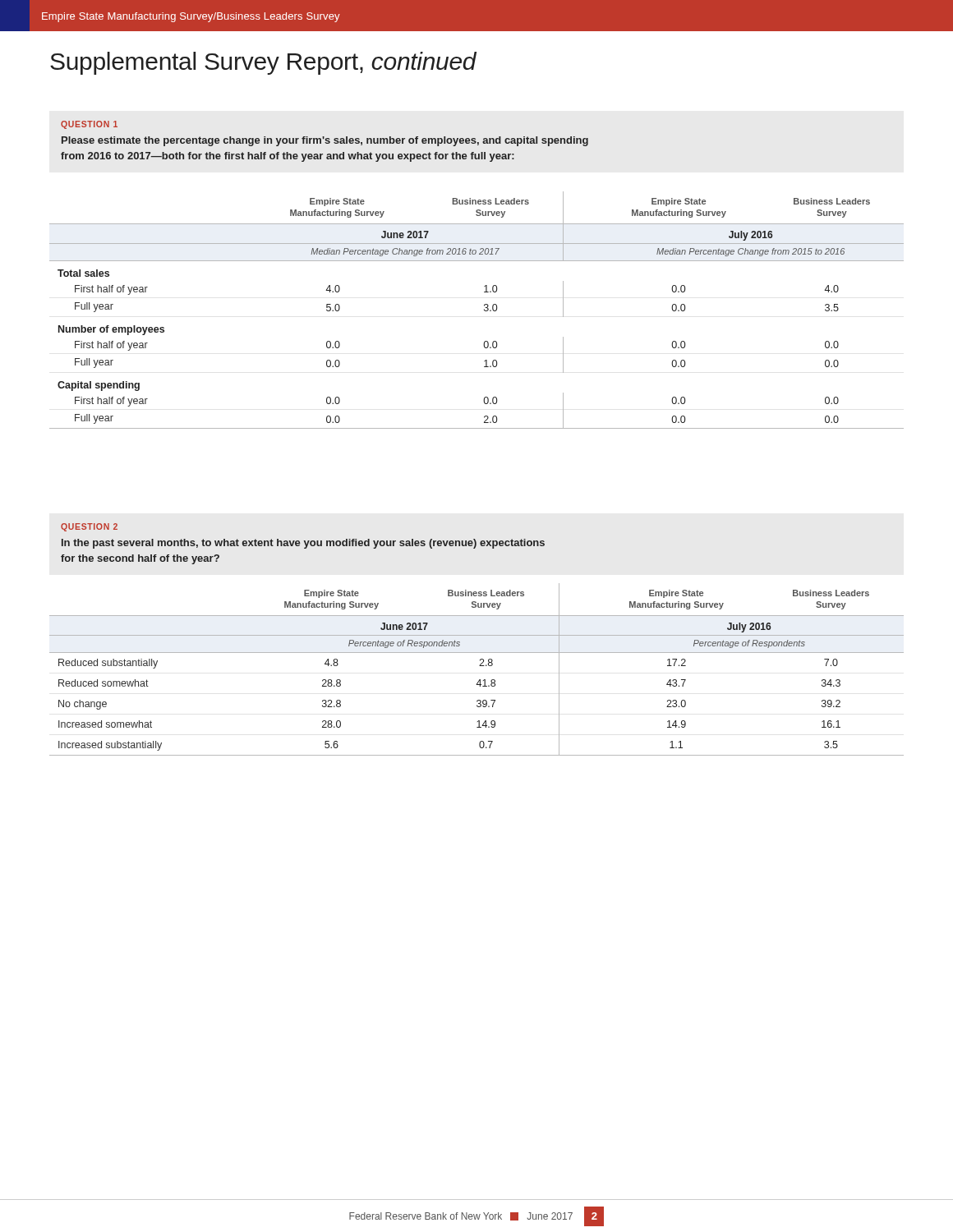Select the table that reads "Number of employees"
This screenshot has height=1232, width=953.
pos(476,310)
